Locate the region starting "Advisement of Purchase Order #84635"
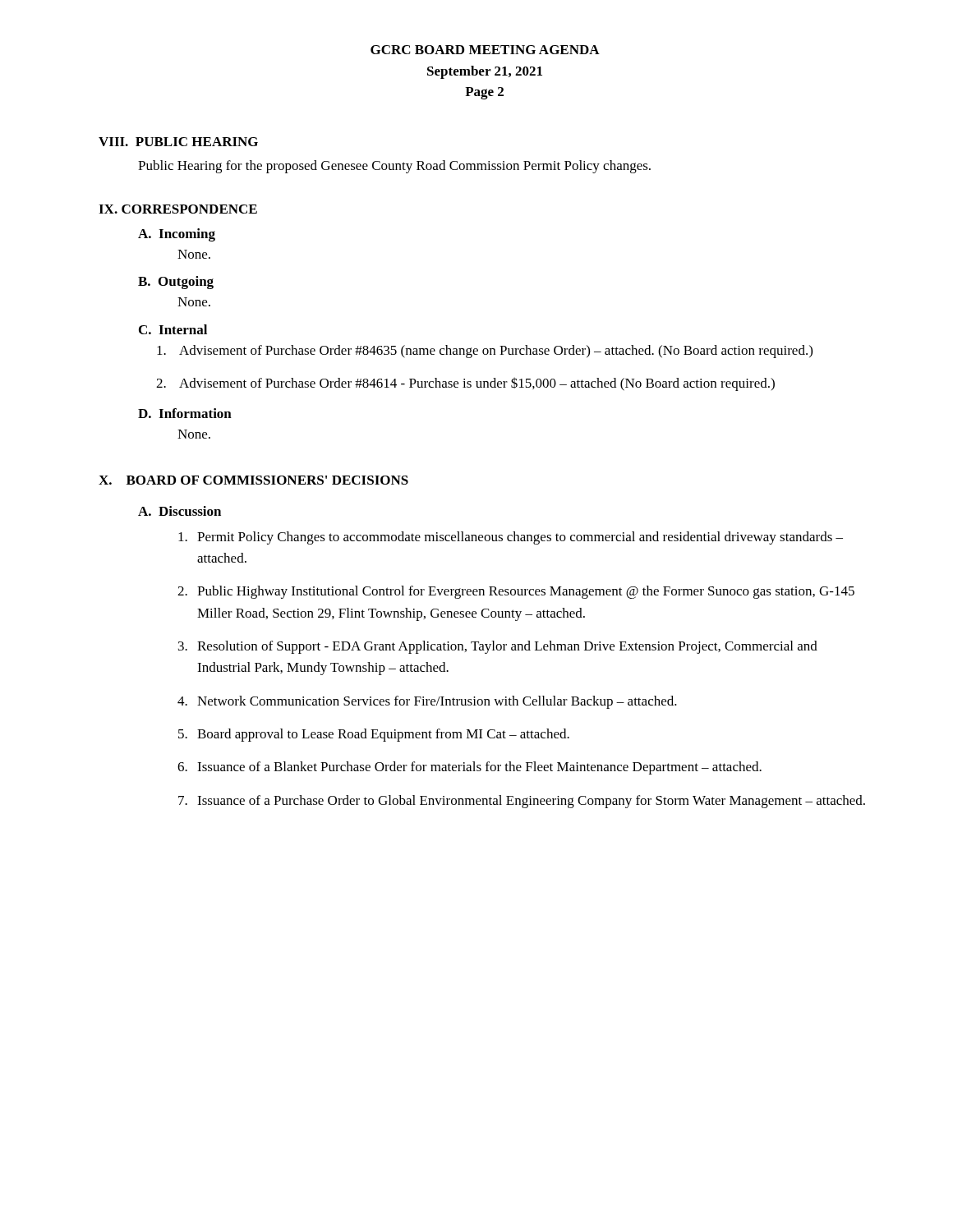953x1232 pixels. pos(513,350)
